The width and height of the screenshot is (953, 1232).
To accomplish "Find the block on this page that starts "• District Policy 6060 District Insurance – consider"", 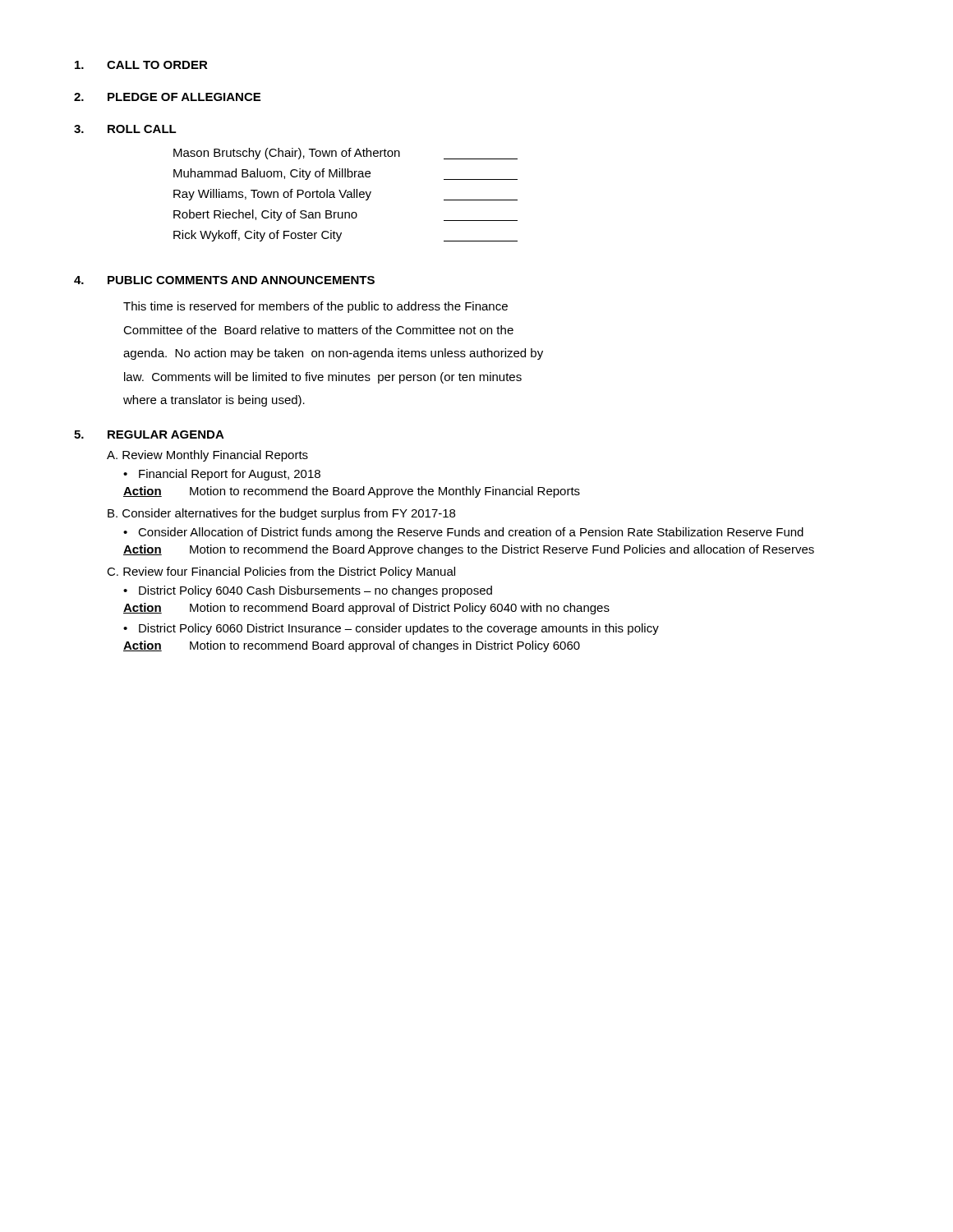I will tap(391, 628).
